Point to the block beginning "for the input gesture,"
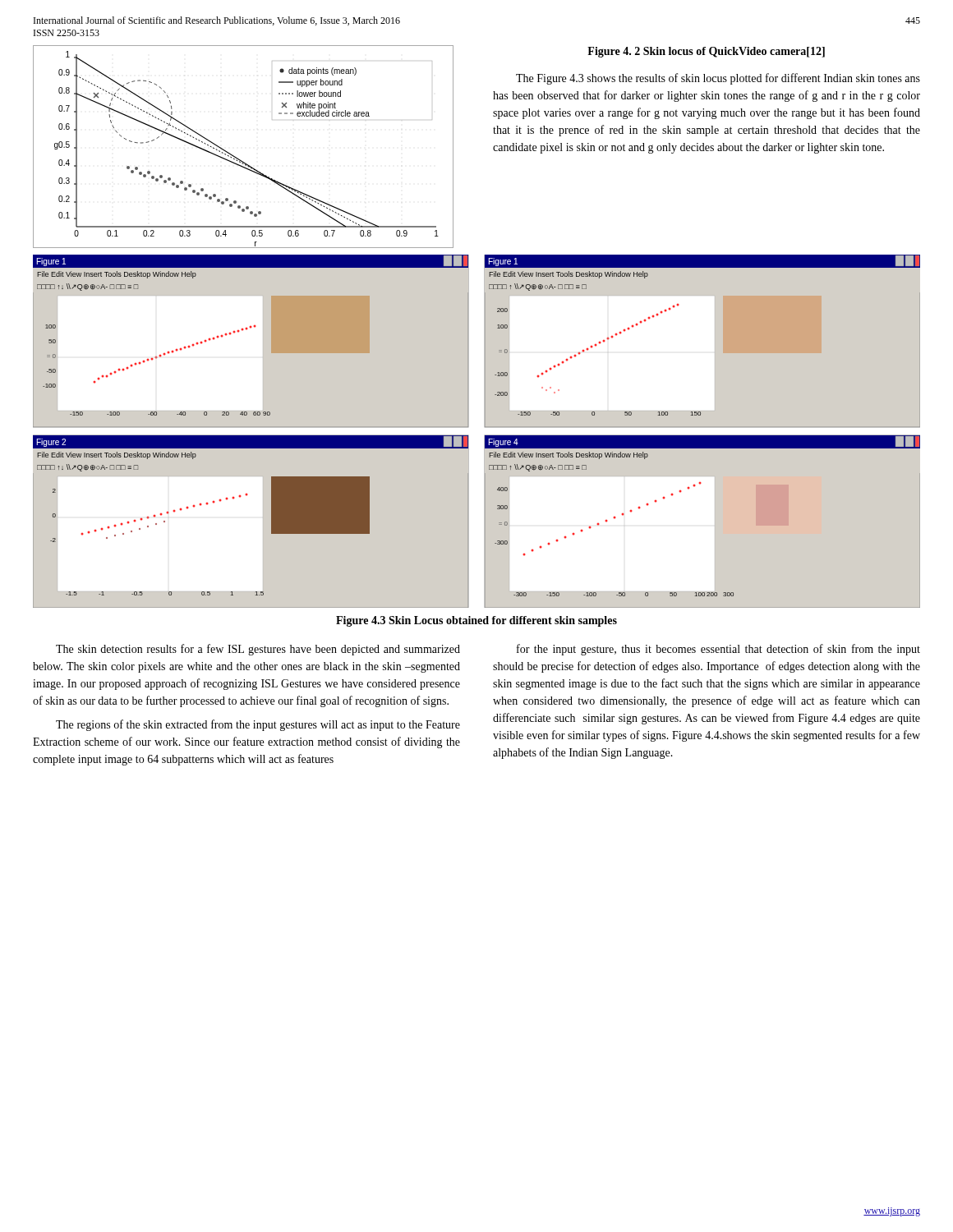Image resolution: width=953 pixels, height=1232 pixels. [707, 701]
